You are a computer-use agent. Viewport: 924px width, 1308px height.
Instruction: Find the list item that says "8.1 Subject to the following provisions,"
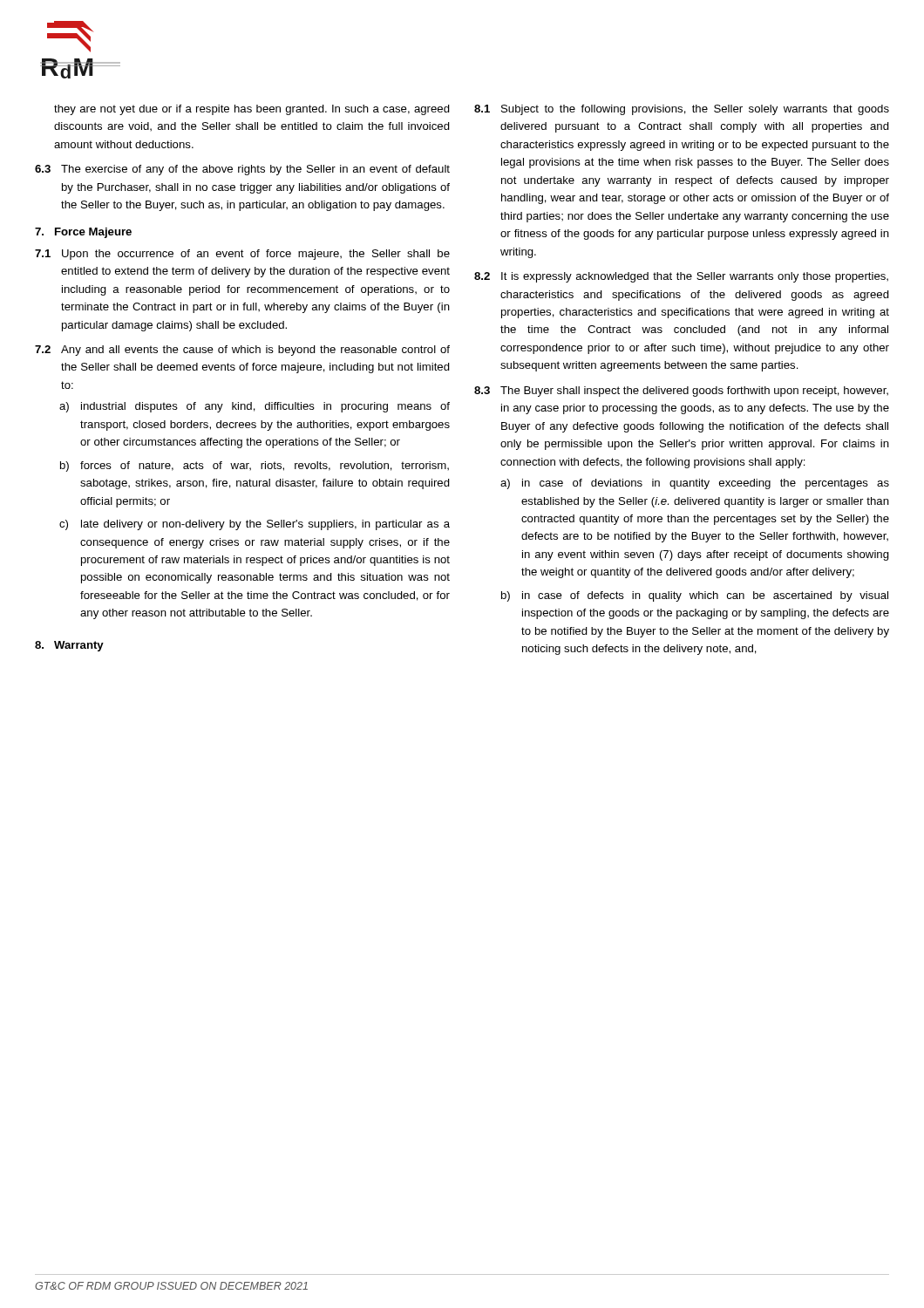pyautogui.click(x=682, y=181)
